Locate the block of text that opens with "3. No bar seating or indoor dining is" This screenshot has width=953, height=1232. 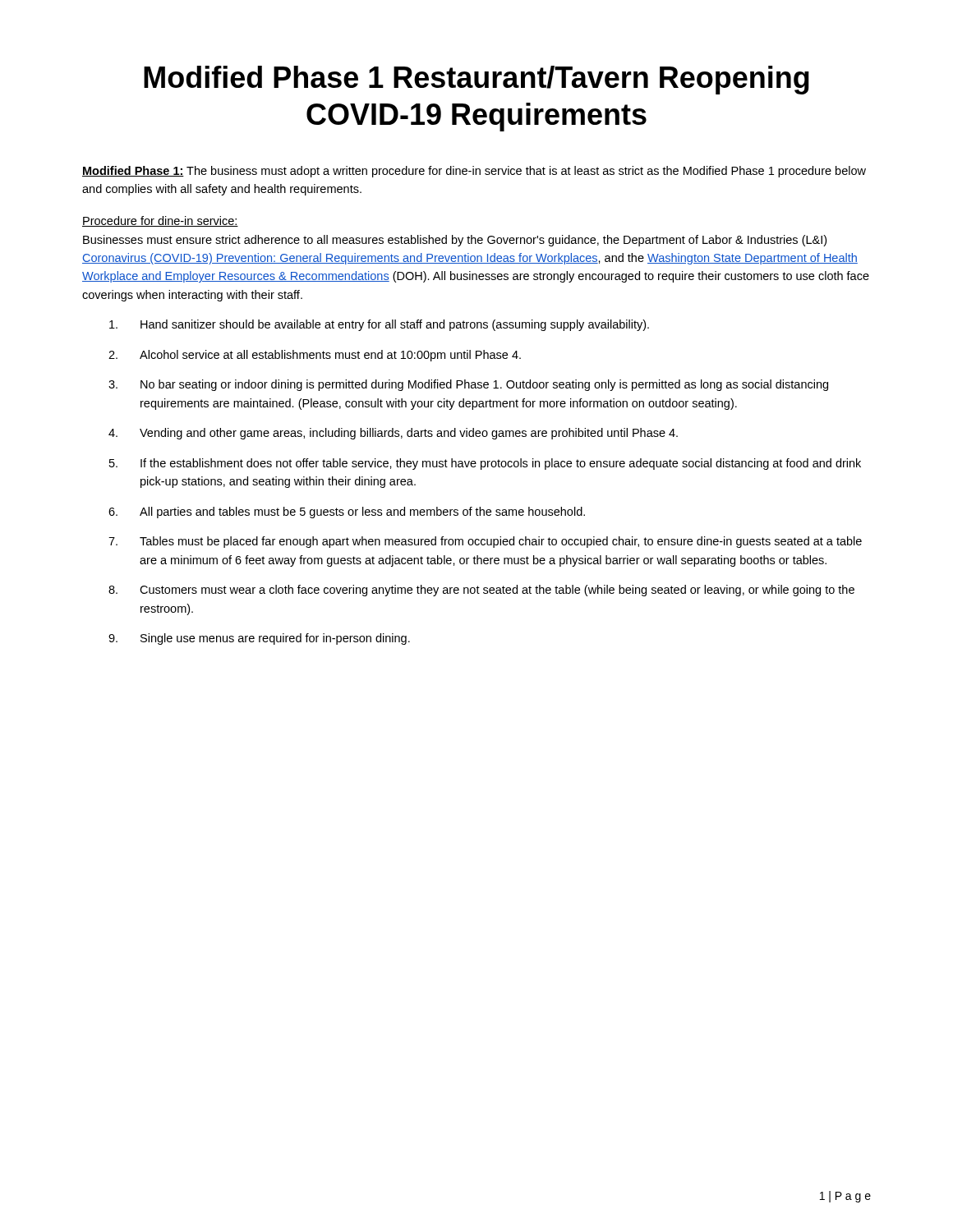[490, 394]
